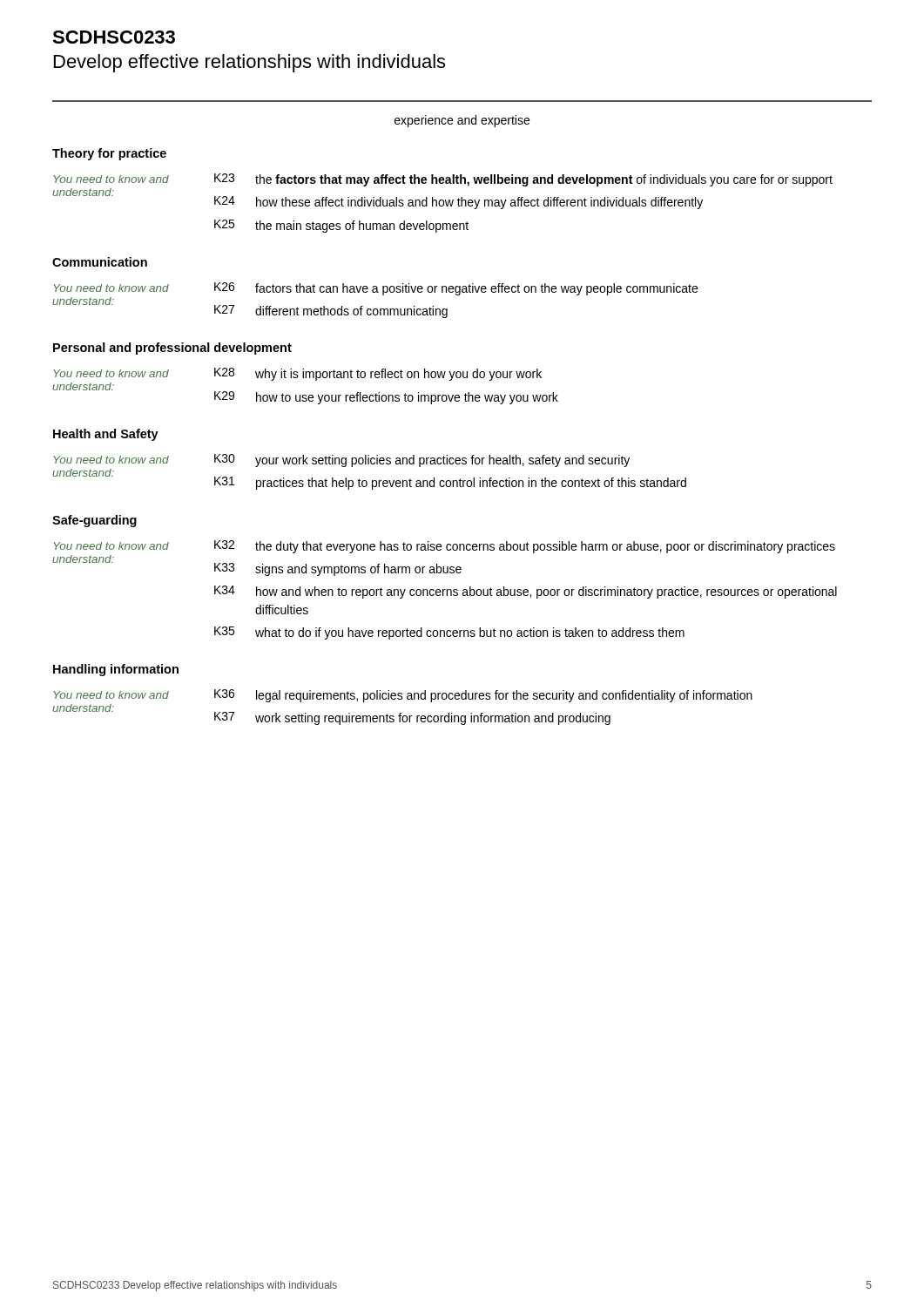Locate the text "K27 different methods of communicating"

point(331,312)
